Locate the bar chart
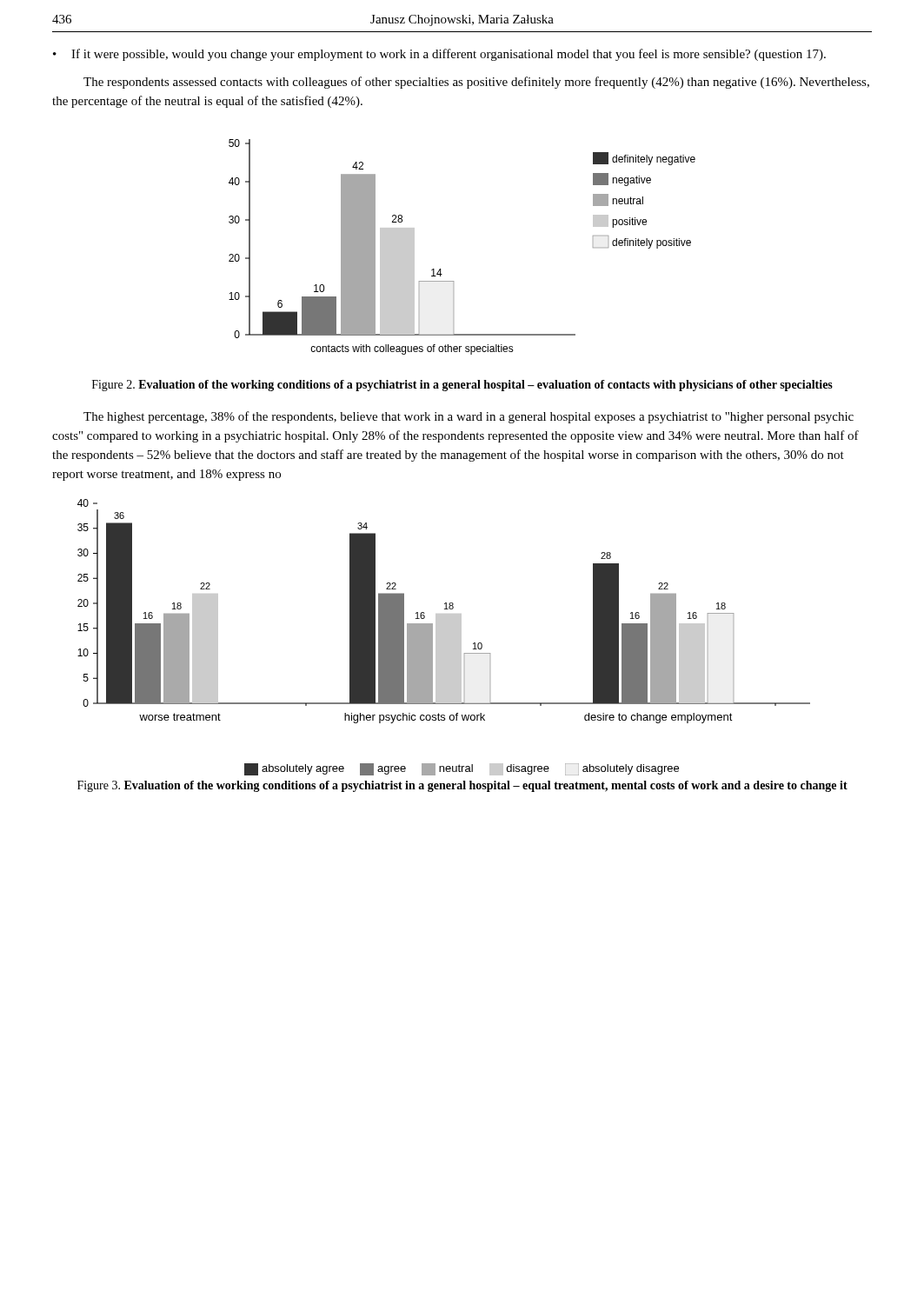The image size is (924, 1304). click(462, 252)
